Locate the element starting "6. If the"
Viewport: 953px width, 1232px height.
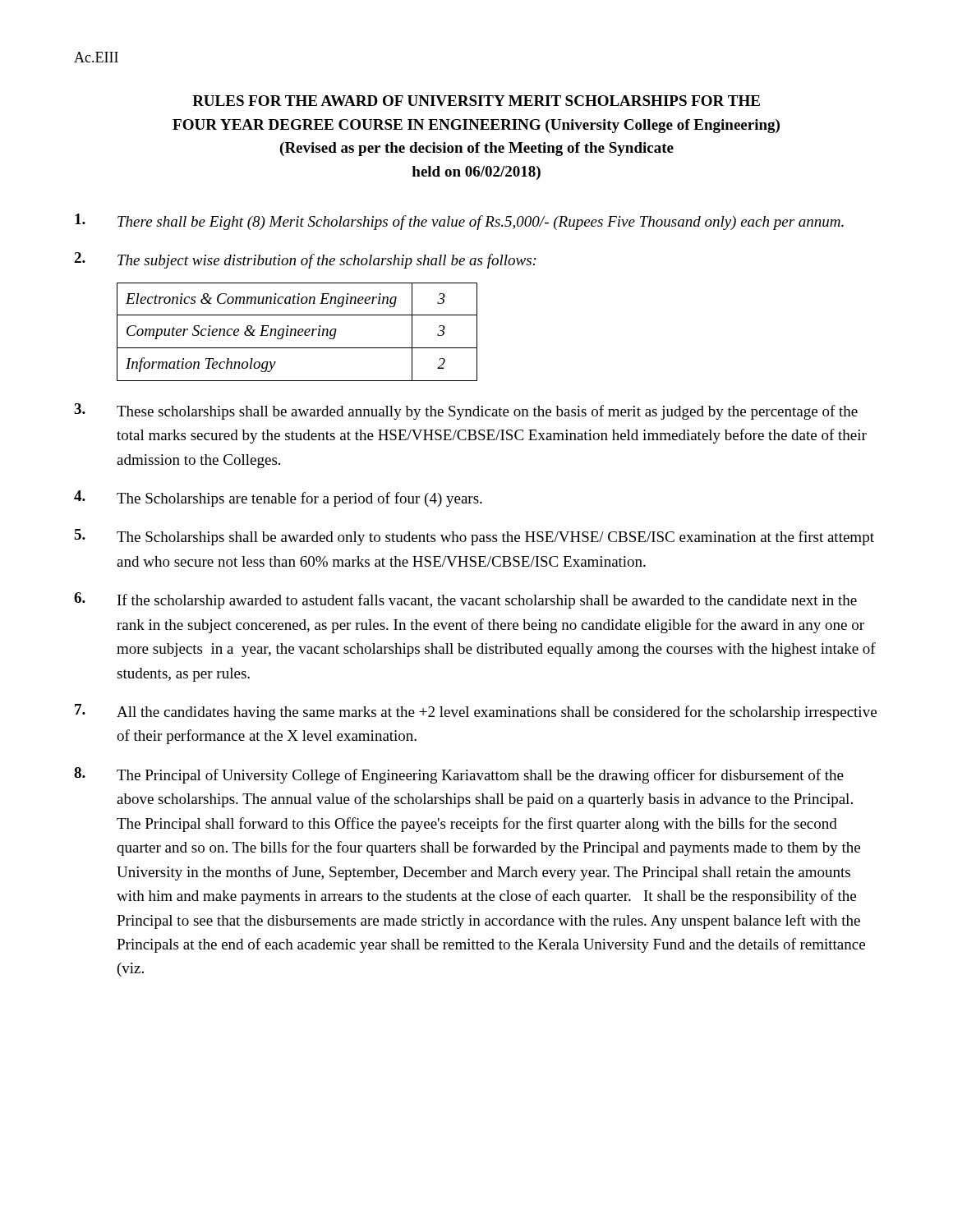476,637
